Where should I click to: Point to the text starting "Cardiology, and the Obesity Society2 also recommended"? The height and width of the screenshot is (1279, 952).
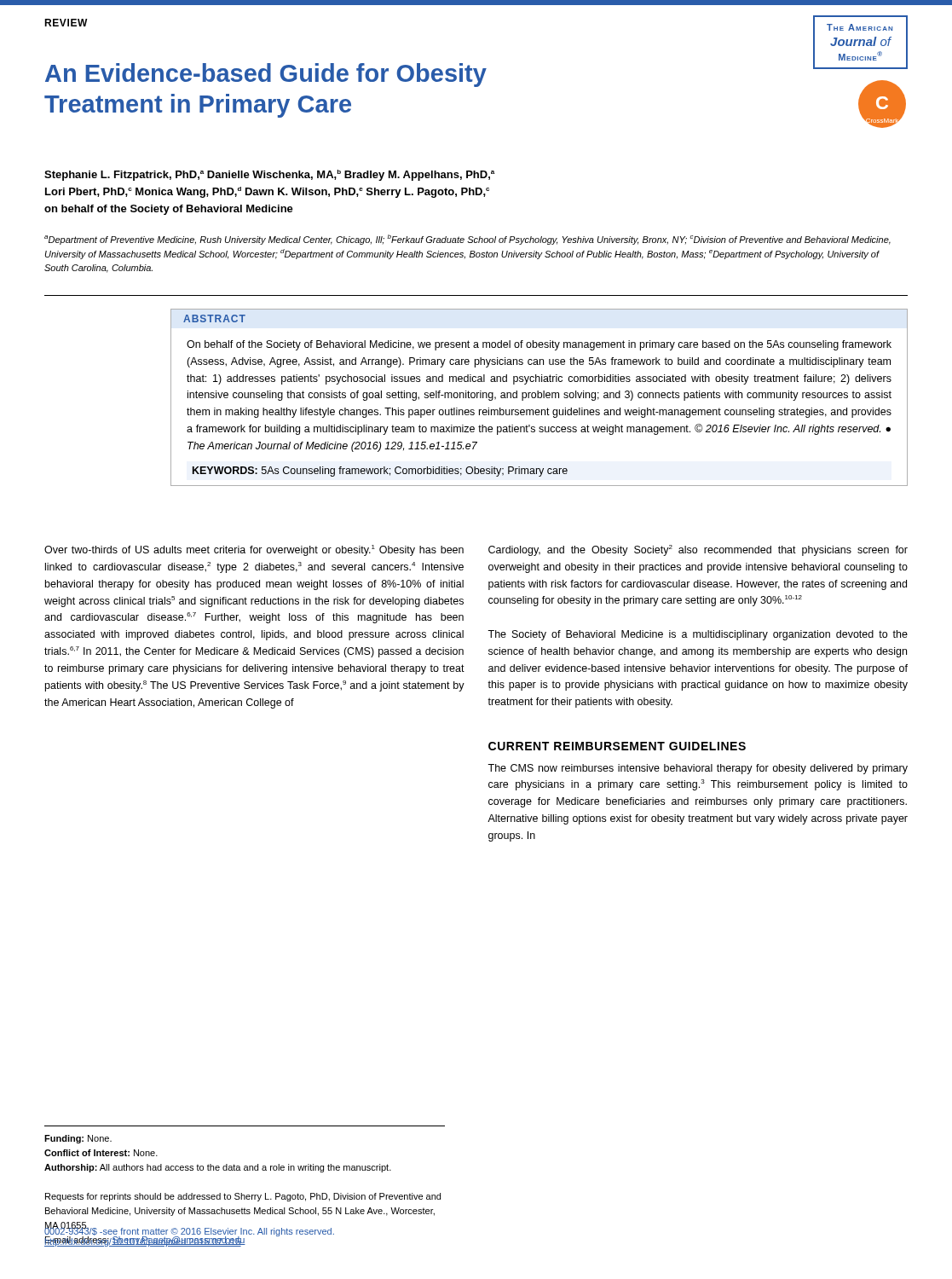point(698,575)
